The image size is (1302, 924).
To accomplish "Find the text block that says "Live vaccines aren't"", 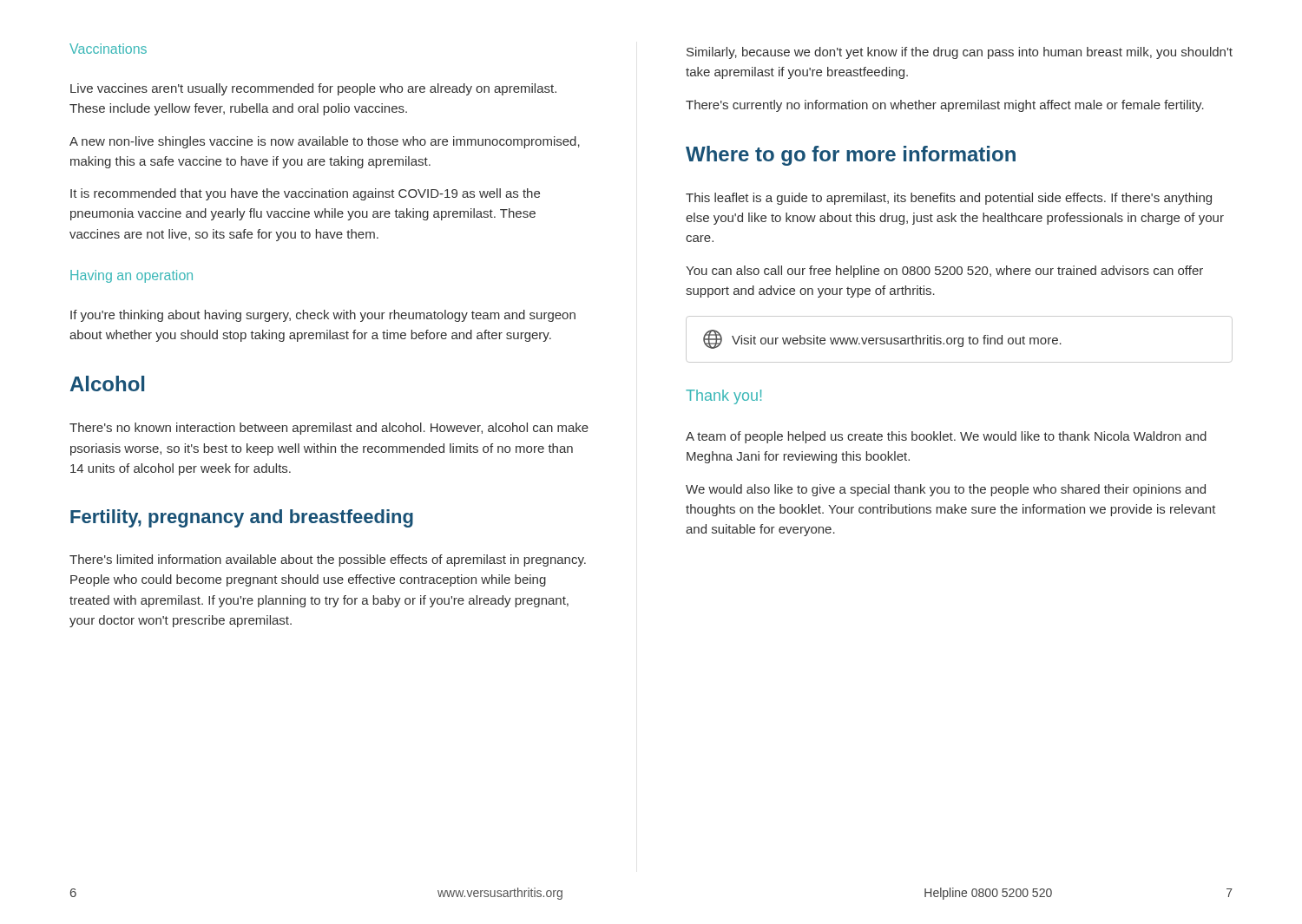I will point(330,98).
